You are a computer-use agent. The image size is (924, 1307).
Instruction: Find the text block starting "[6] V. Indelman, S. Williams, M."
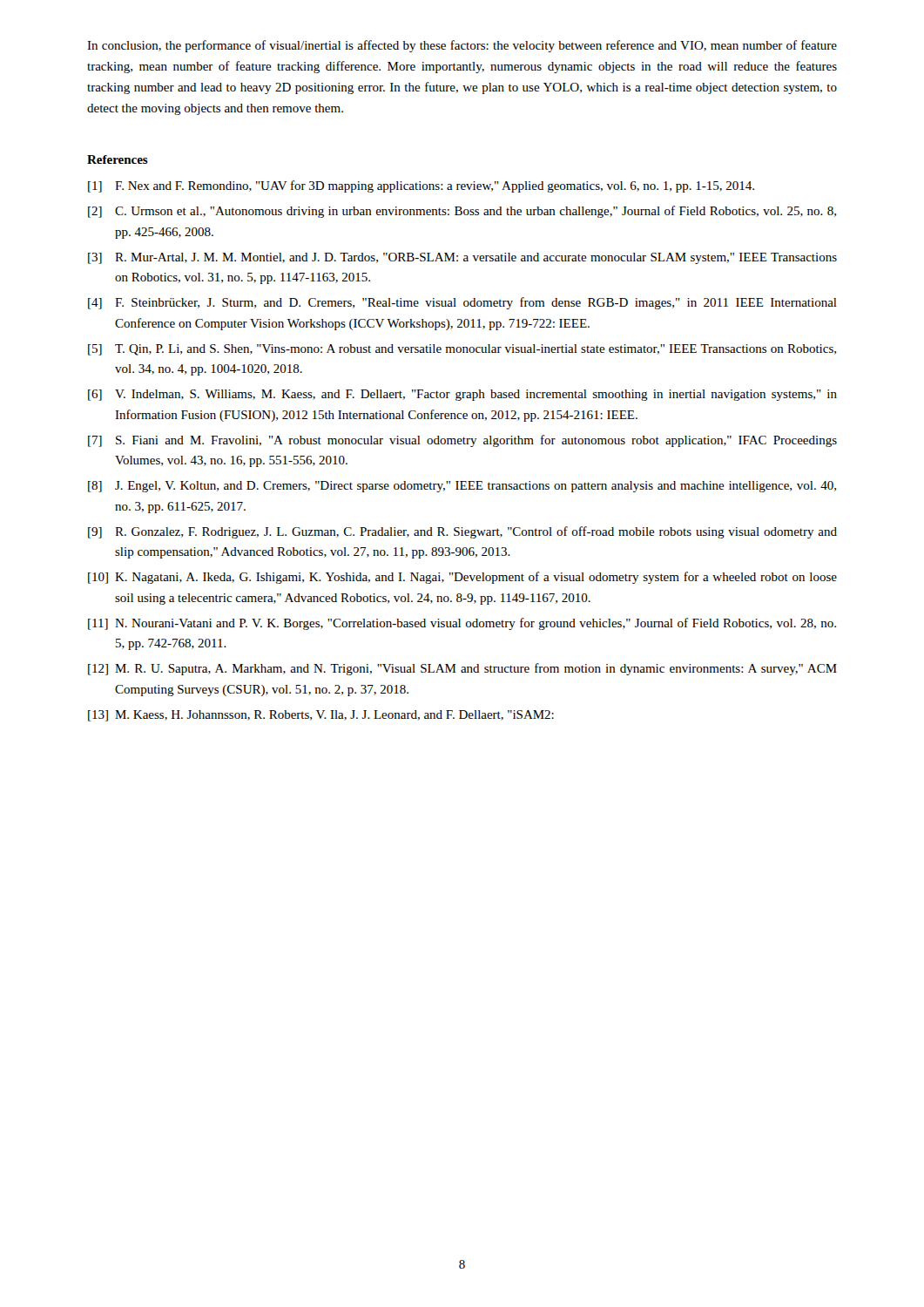click(x=462, y=405)
